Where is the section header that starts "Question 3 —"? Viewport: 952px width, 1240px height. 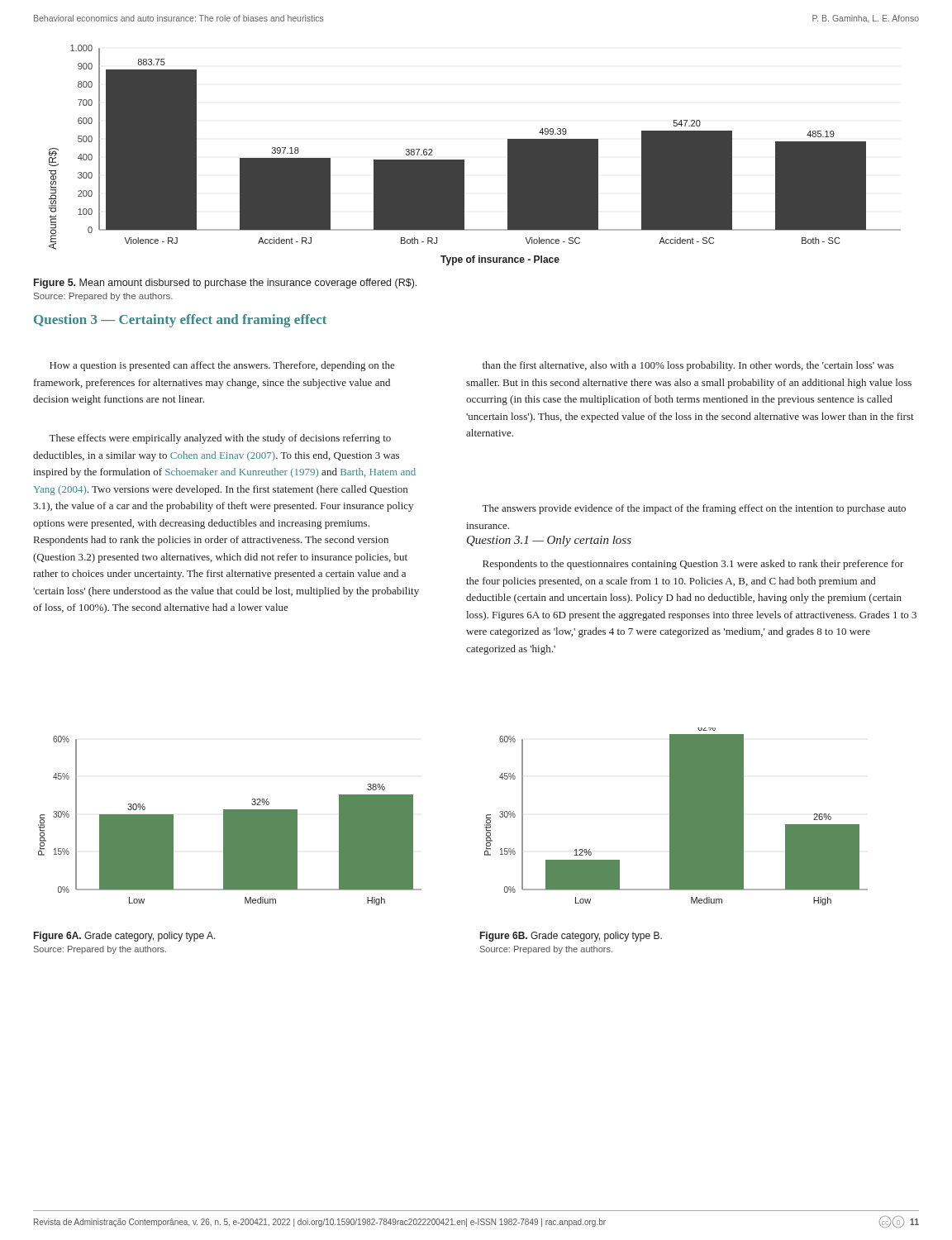[180, 319]
